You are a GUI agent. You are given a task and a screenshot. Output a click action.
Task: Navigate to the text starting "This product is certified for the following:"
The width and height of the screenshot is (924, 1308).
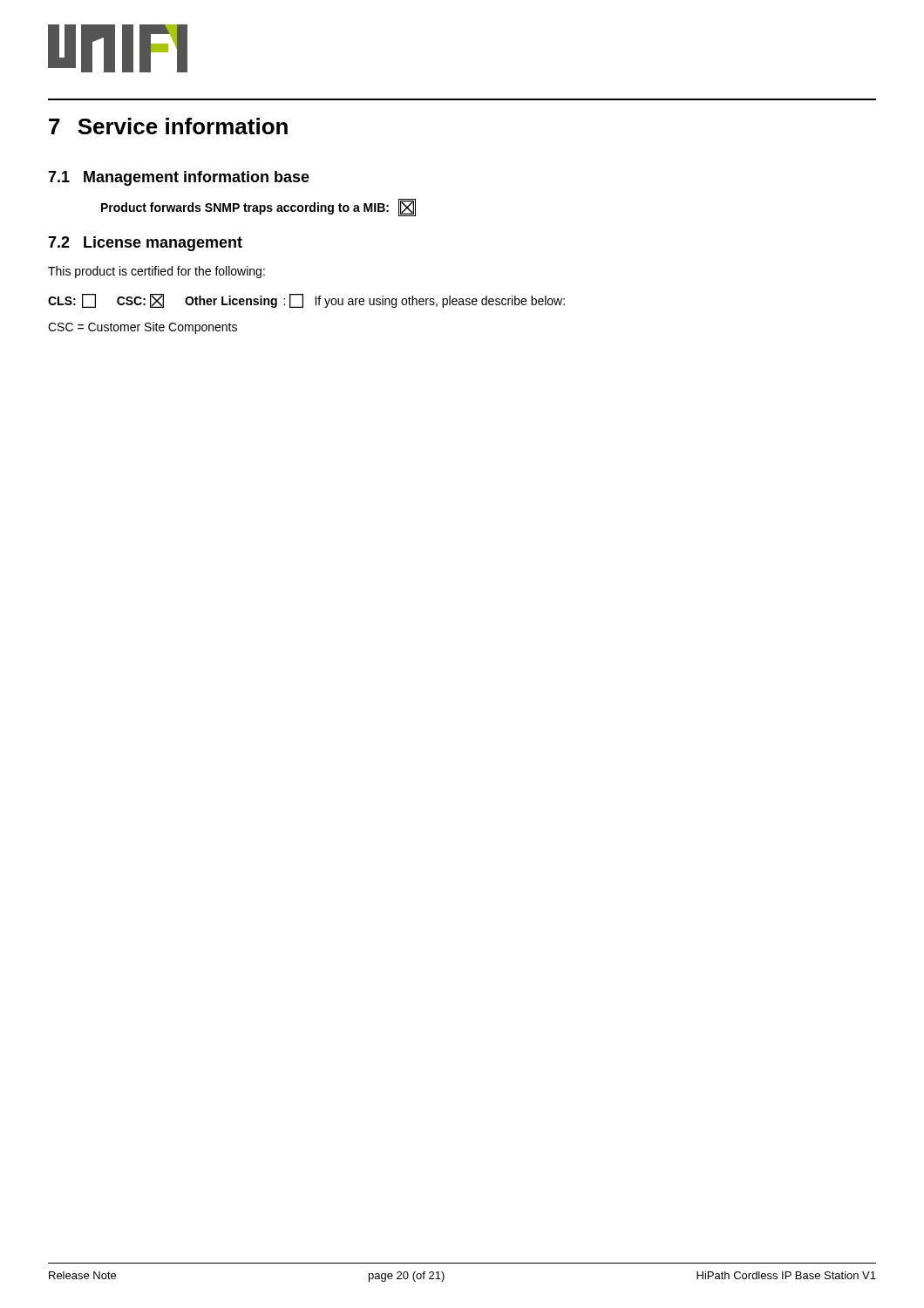pos(157,271)
